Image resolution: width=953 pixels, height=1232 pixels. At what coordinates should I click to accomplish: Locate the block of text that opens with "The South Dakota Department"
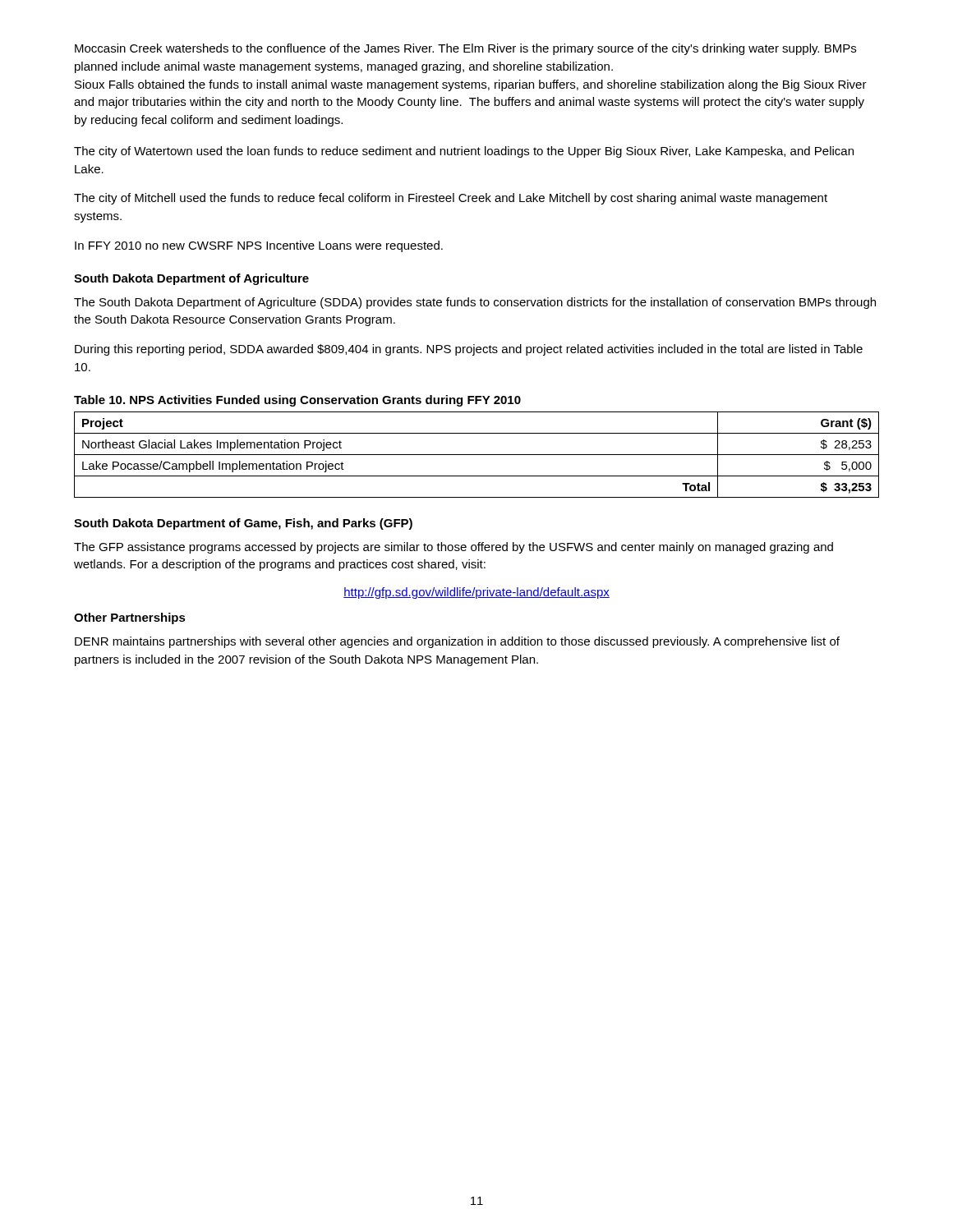pos(475,310)
